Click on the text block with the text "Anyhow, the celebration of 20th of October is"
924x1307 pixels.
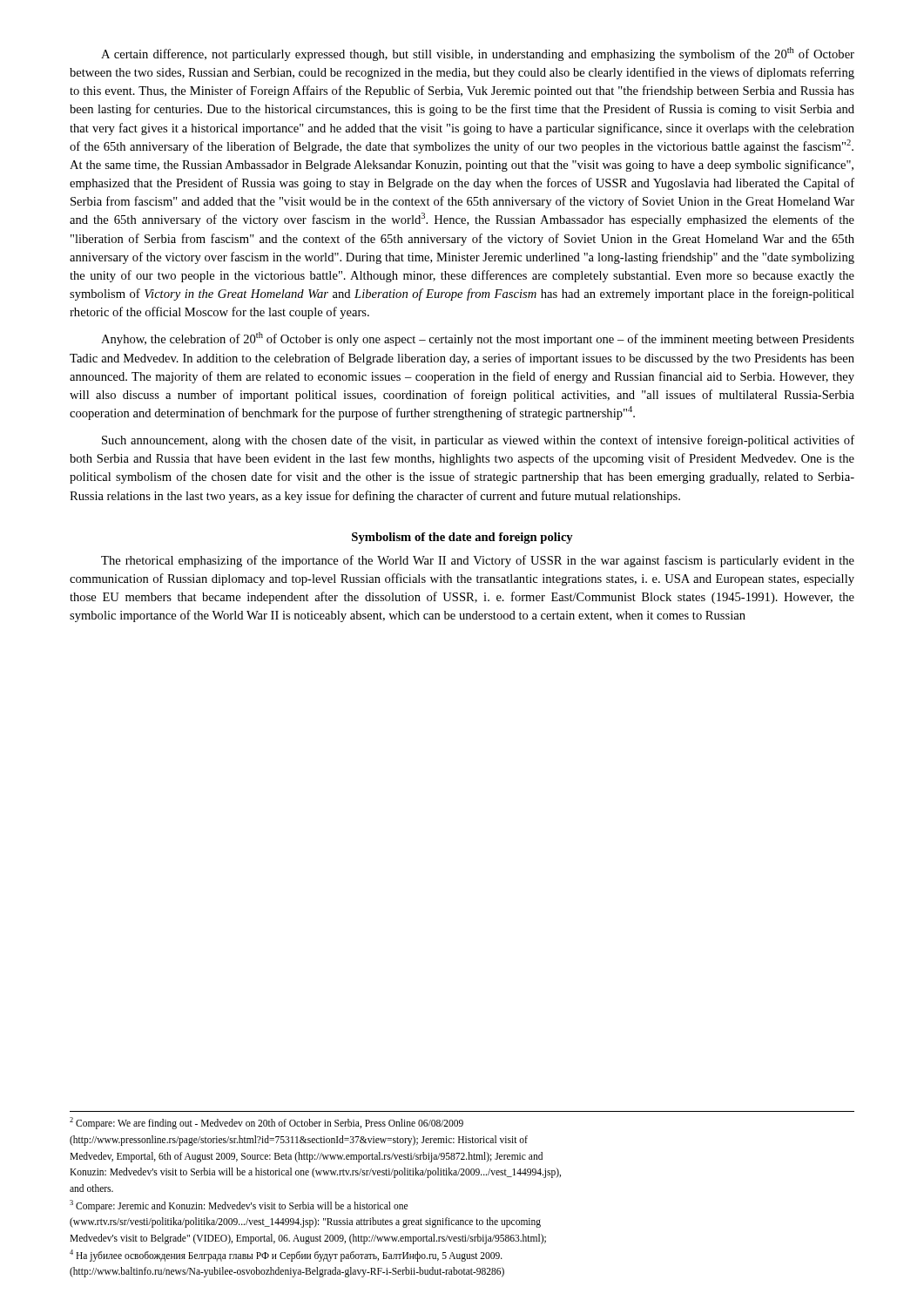[462, 377]
